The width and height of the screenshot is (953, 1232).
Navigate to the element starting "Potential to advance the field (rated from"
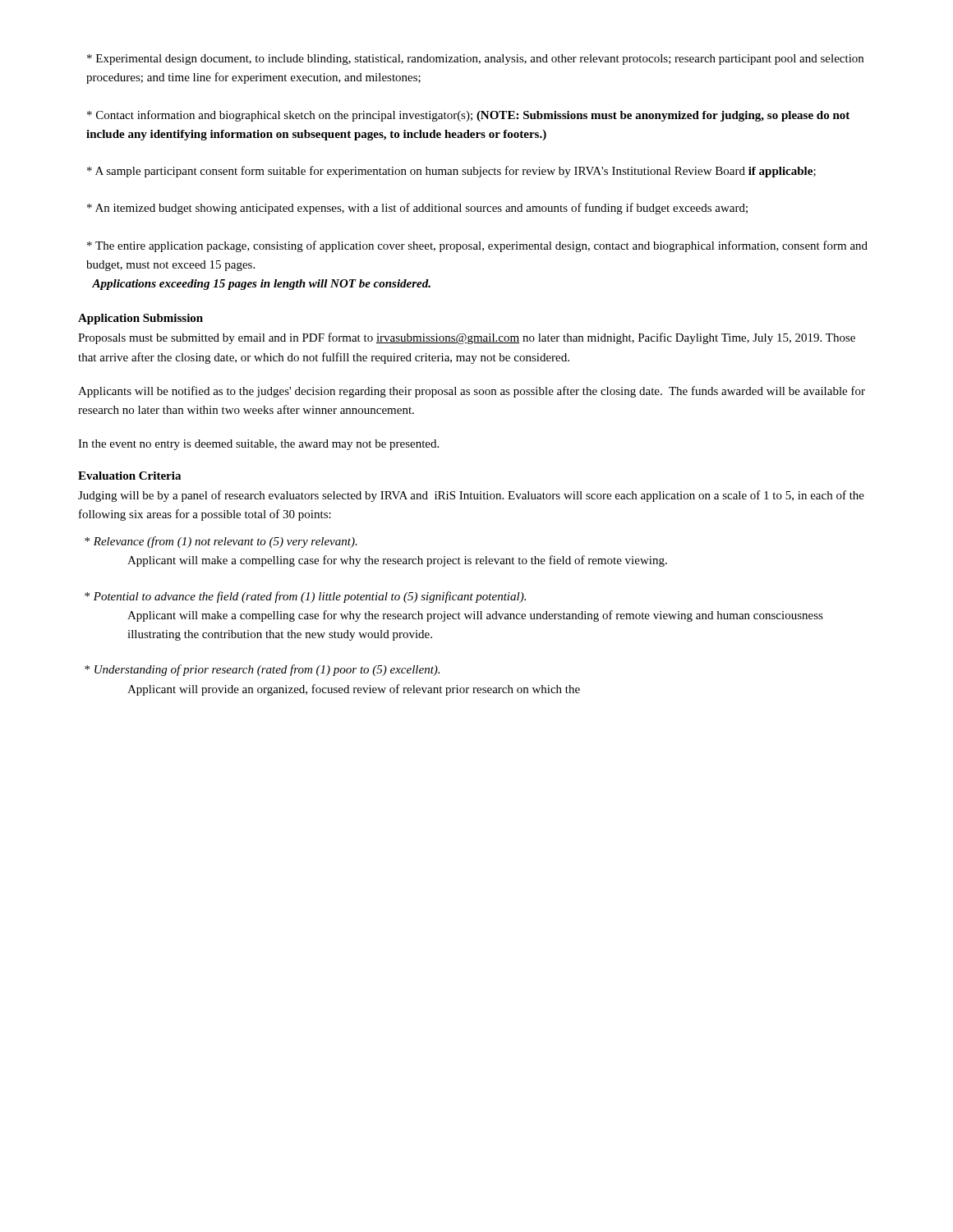click(x=476, y=617)
